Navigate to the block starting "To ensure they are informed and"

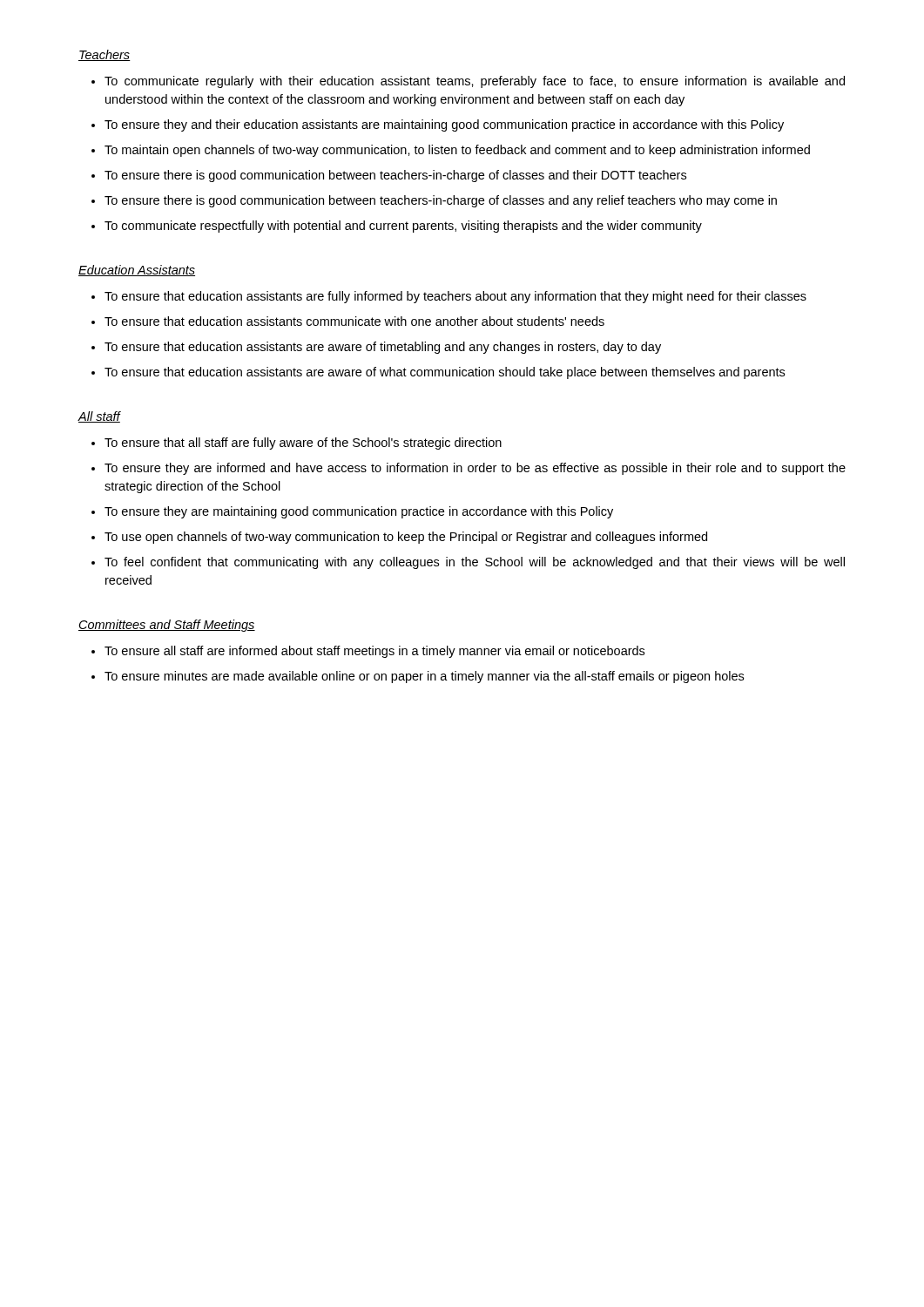point(475,477)
